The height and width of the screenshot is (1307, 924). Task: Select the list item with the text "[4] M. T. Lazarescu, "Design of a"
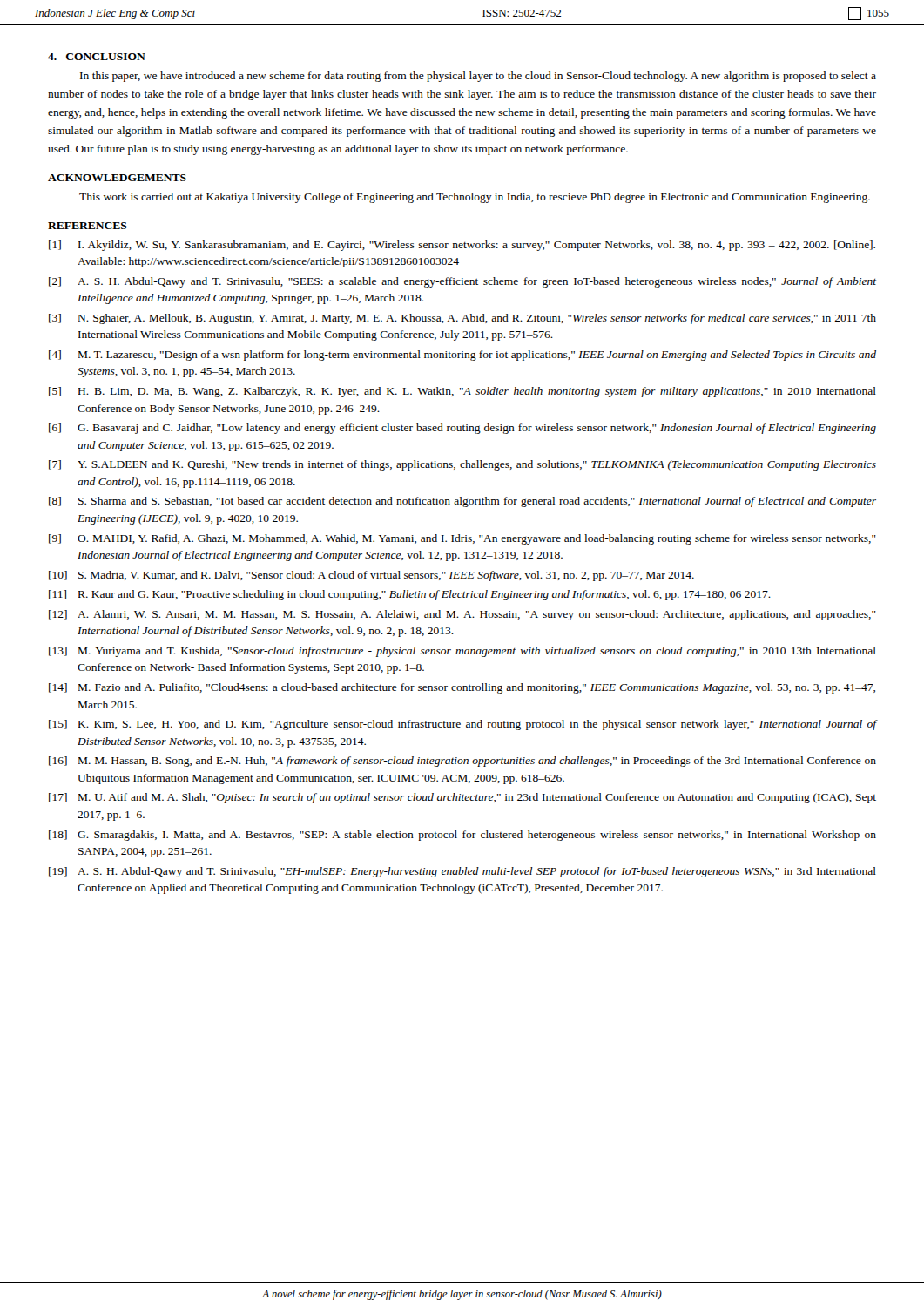(462, 363)
